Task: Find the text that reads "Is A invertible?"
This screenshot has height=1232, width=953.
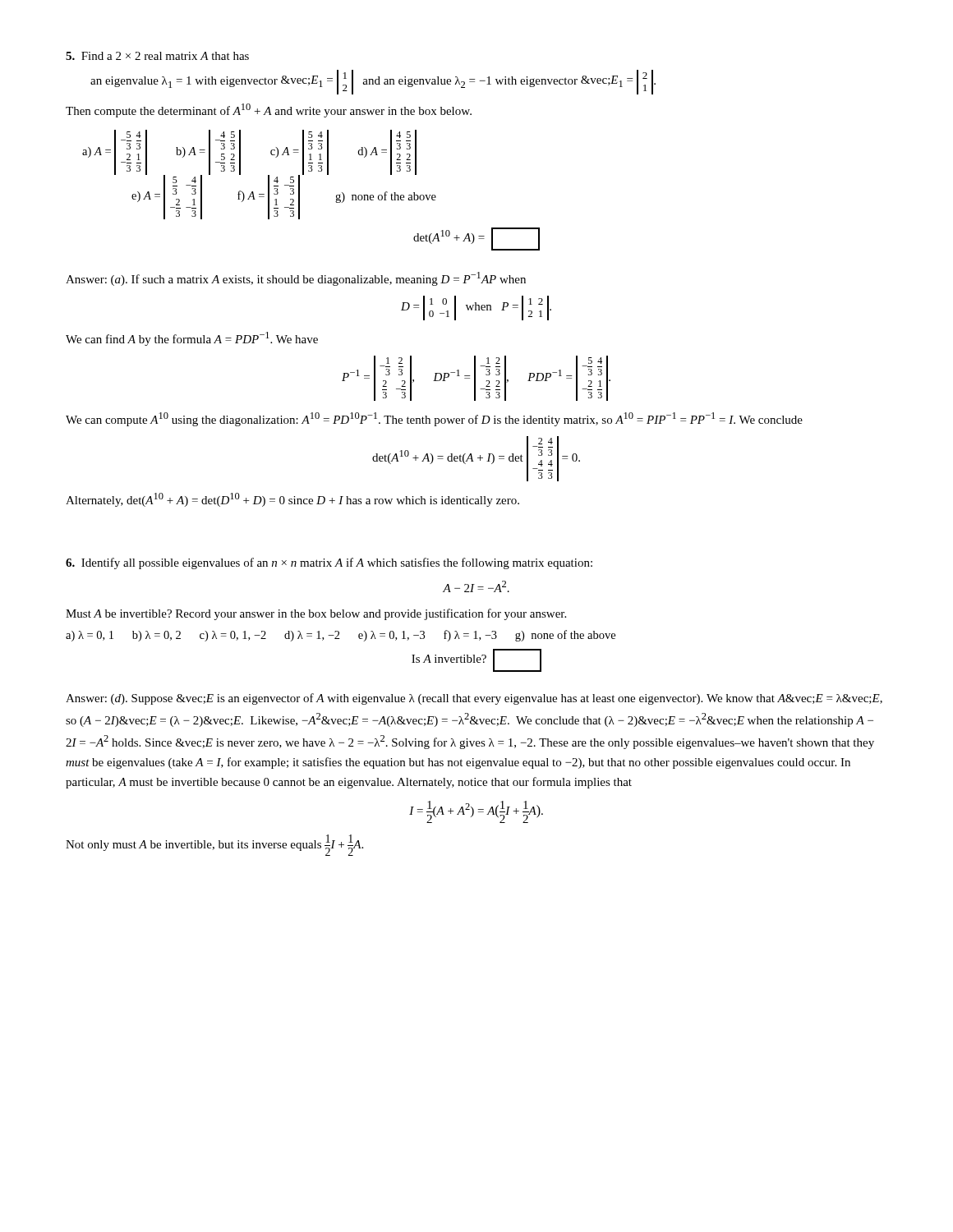Action: click(476, 660)
